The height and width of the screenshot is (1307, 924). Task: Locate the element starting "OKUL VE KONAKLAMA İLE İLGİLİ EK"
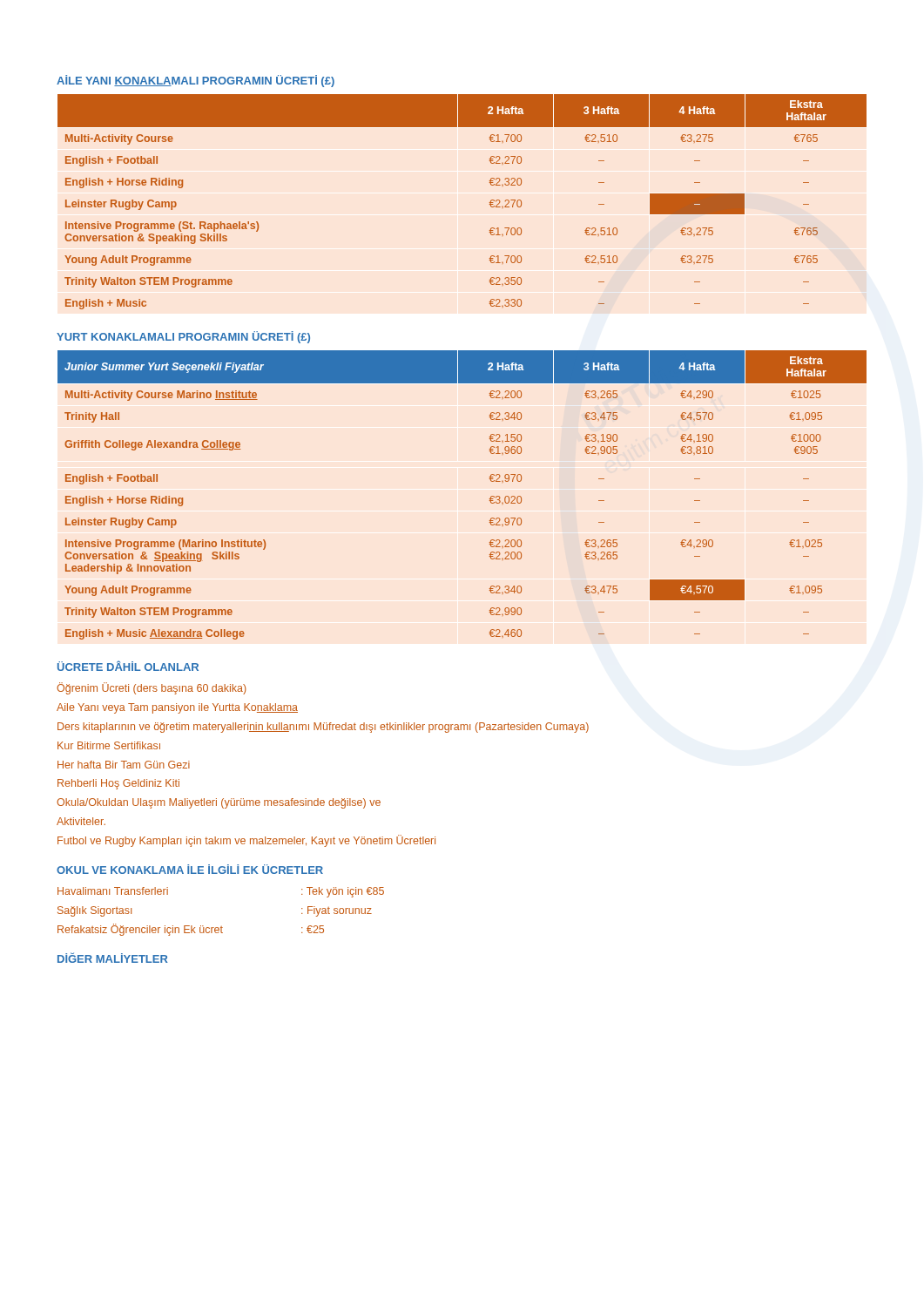coord(190,870)
